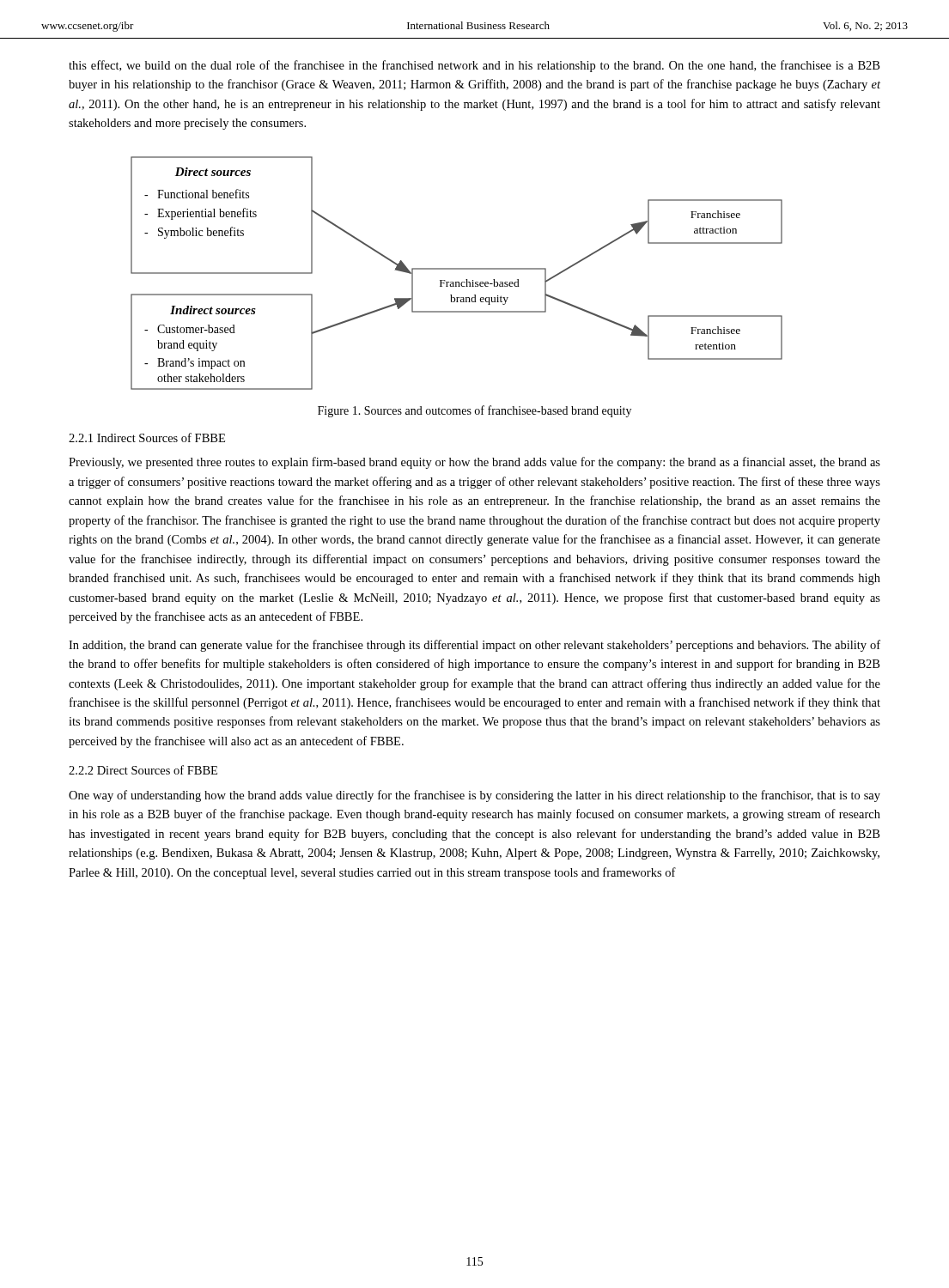This screenshot has width=949, height=1288.
Task: Find the text block containing "Previously, we presented three routes to"
Action: point(474,540)
